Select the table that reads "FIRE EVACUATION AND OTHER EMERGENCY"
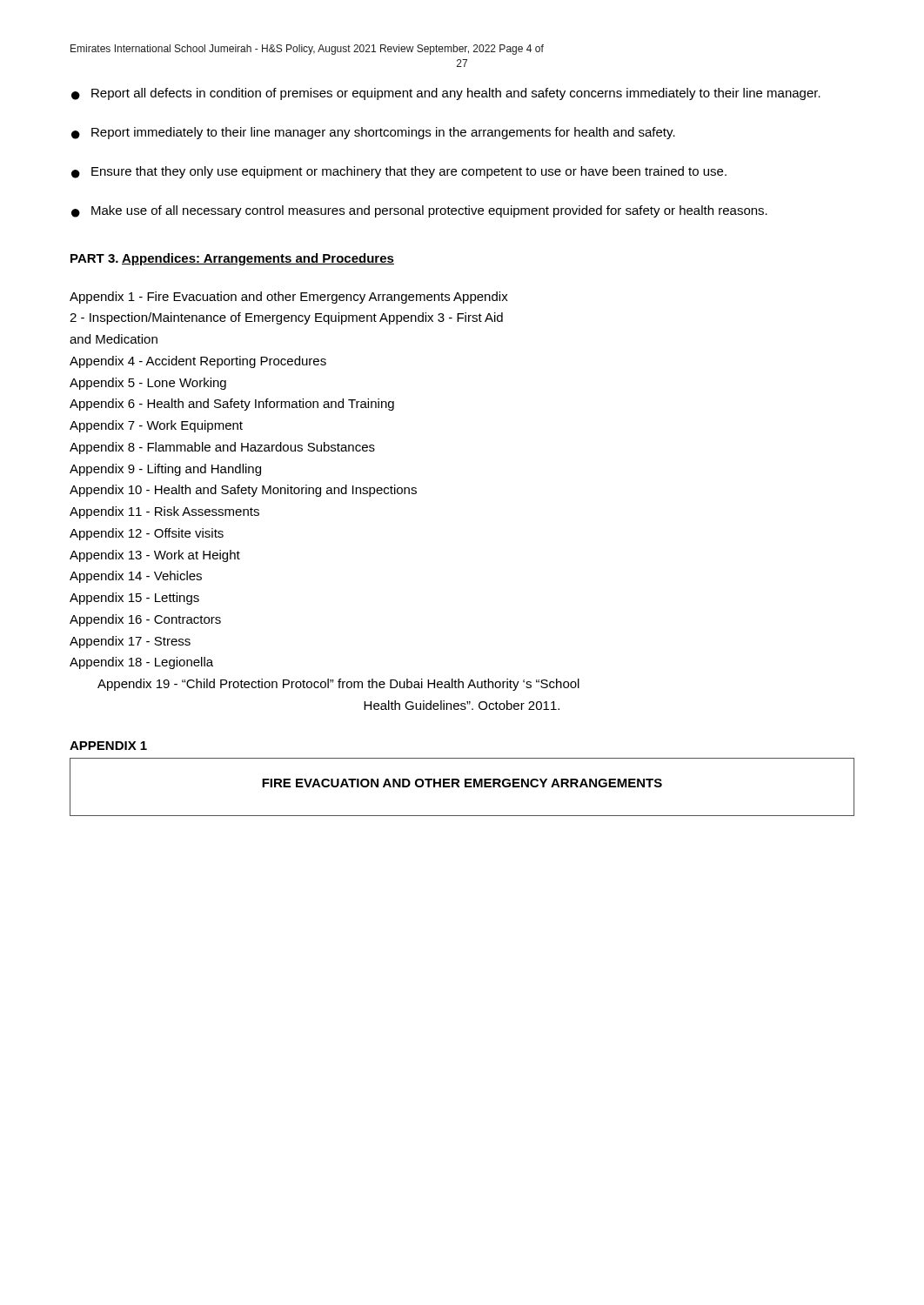924x1305 pixels. [462, 787]
